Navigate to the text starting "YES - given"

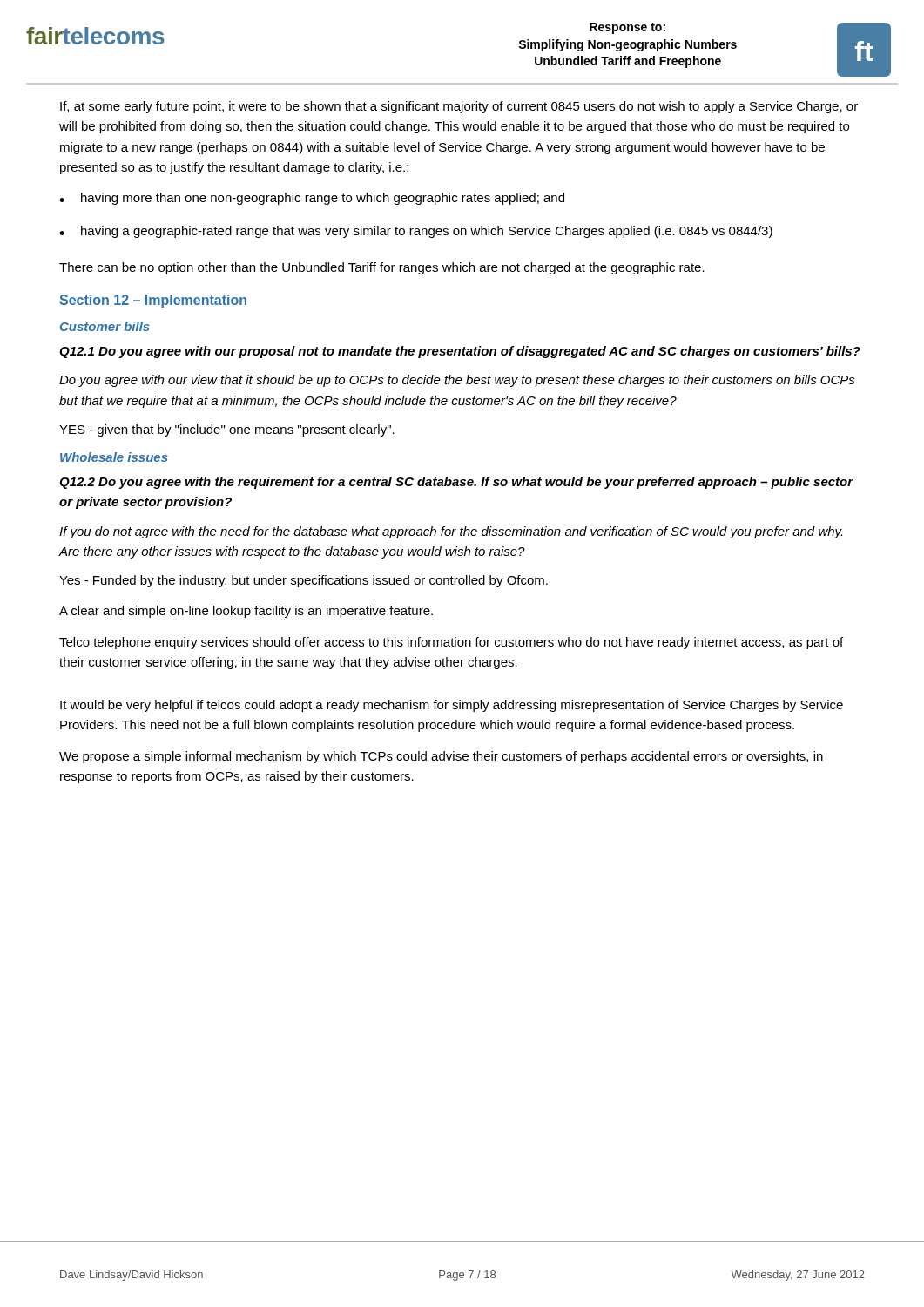[227, 429]
